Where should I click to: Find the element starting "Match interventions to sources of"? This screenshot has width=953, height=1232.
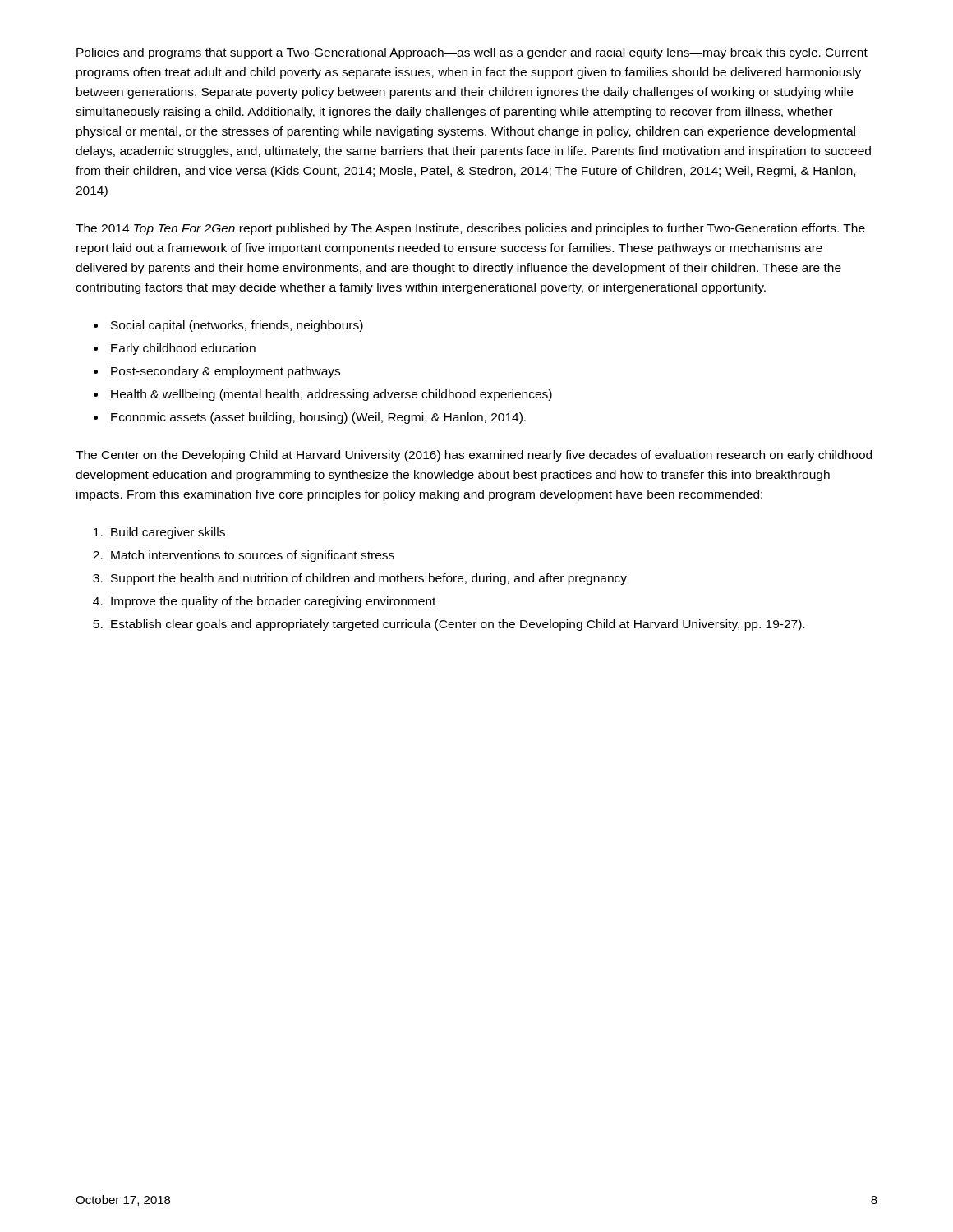[x=252, y=555]
